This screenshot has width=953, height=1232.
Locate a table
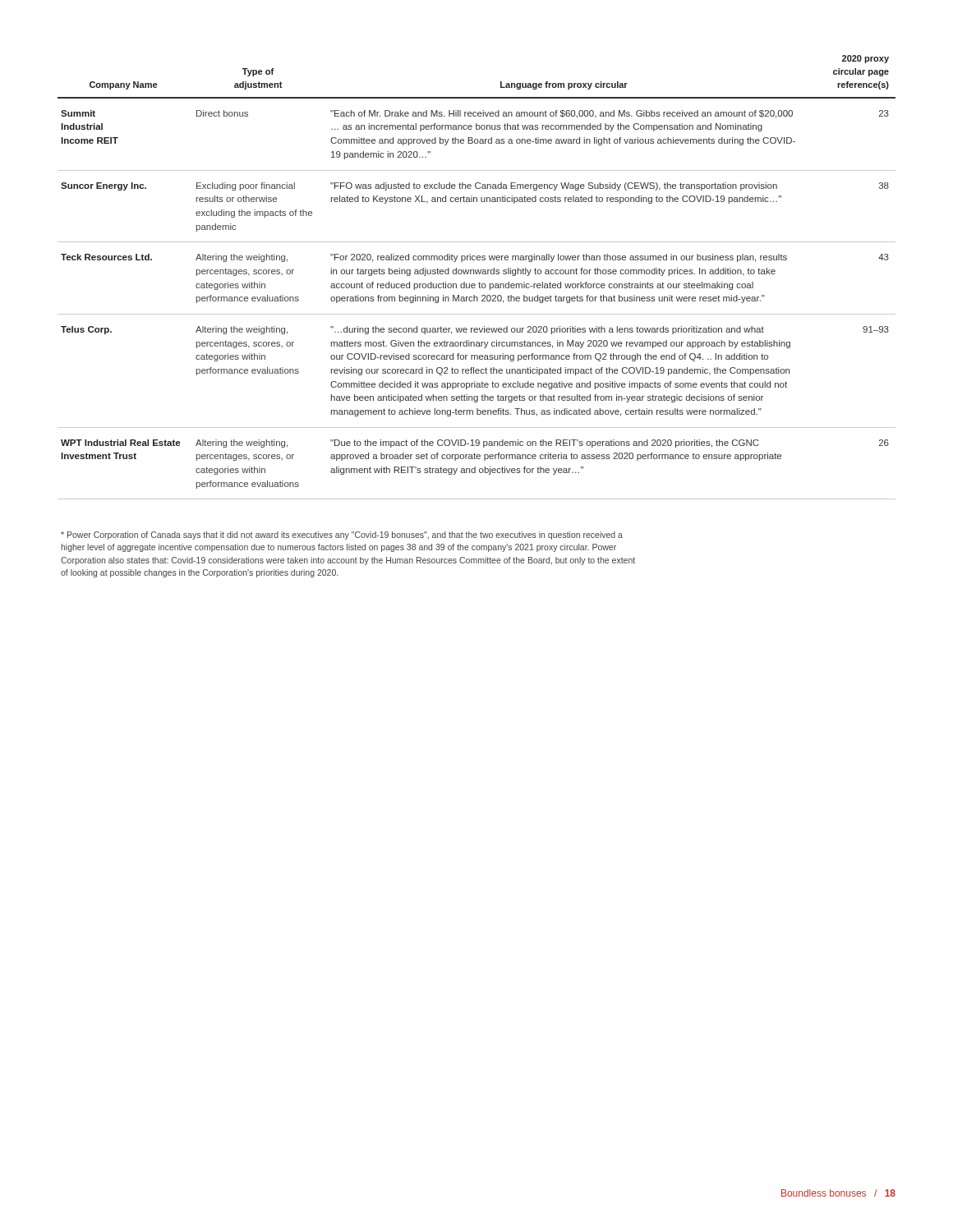click(x=476, y=274)
